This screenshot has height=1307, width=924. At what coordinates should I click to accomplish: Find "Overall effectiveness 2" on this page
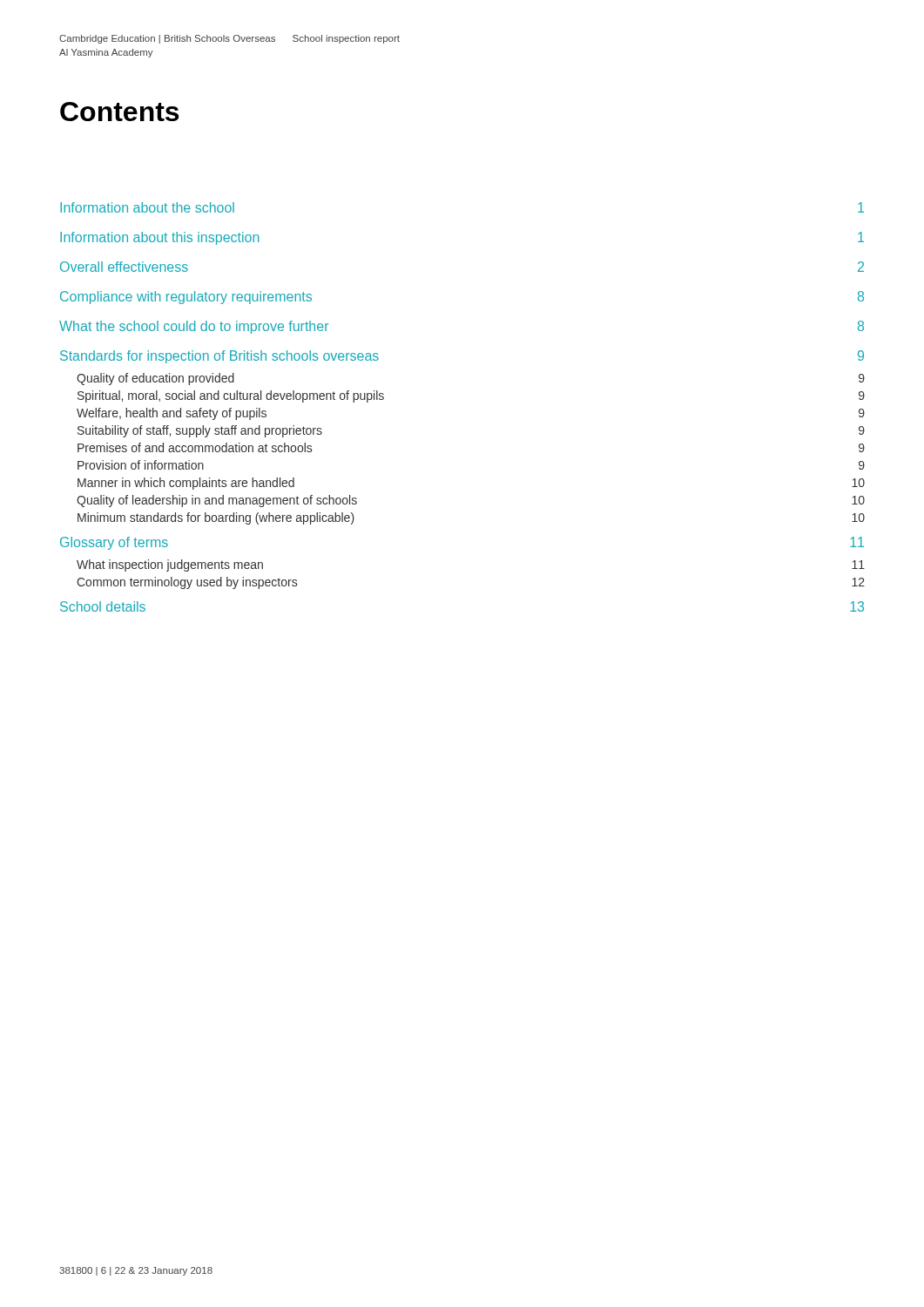117,266
